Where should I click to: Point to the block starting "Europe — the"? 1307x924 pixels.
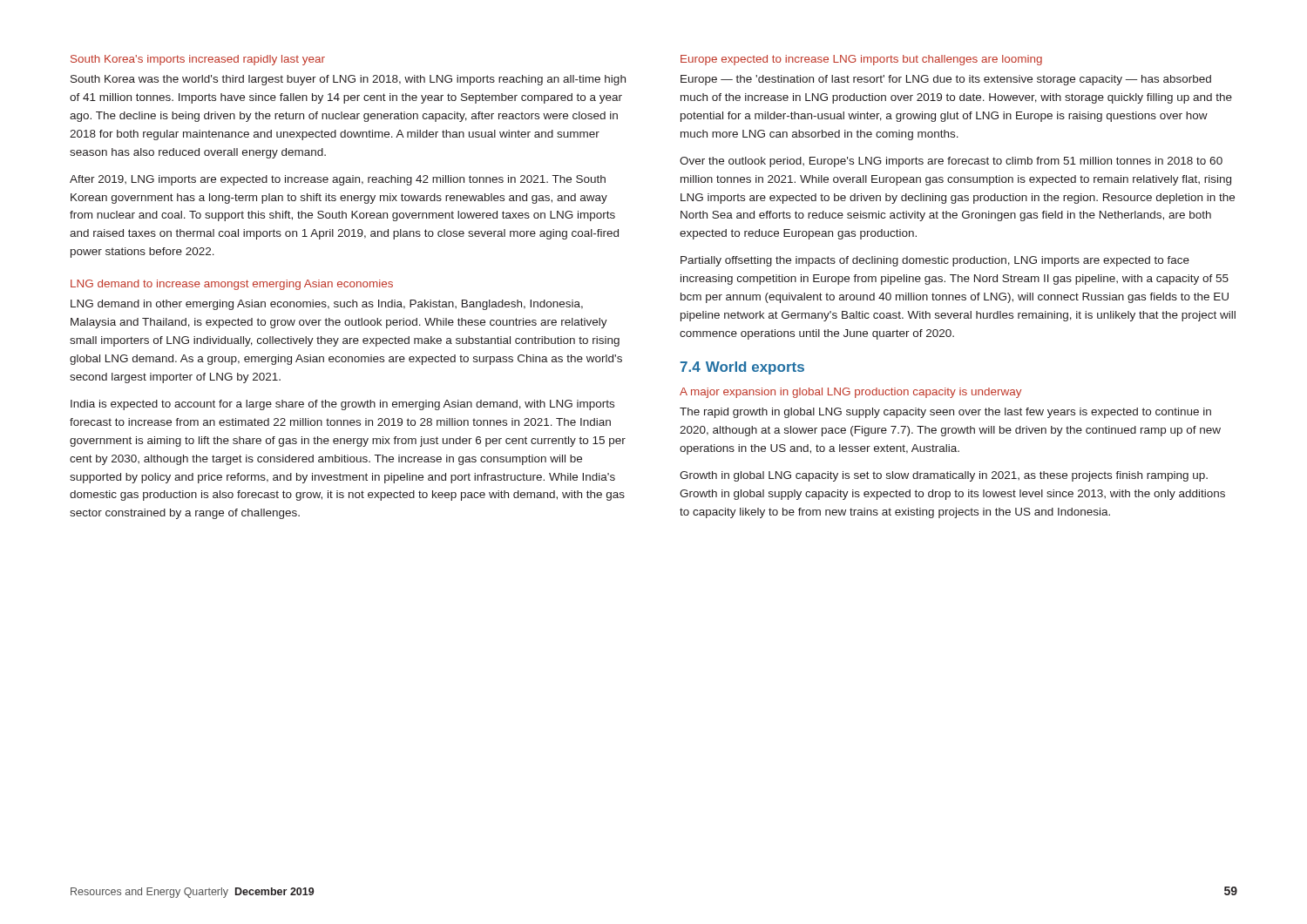click(958, 107)
